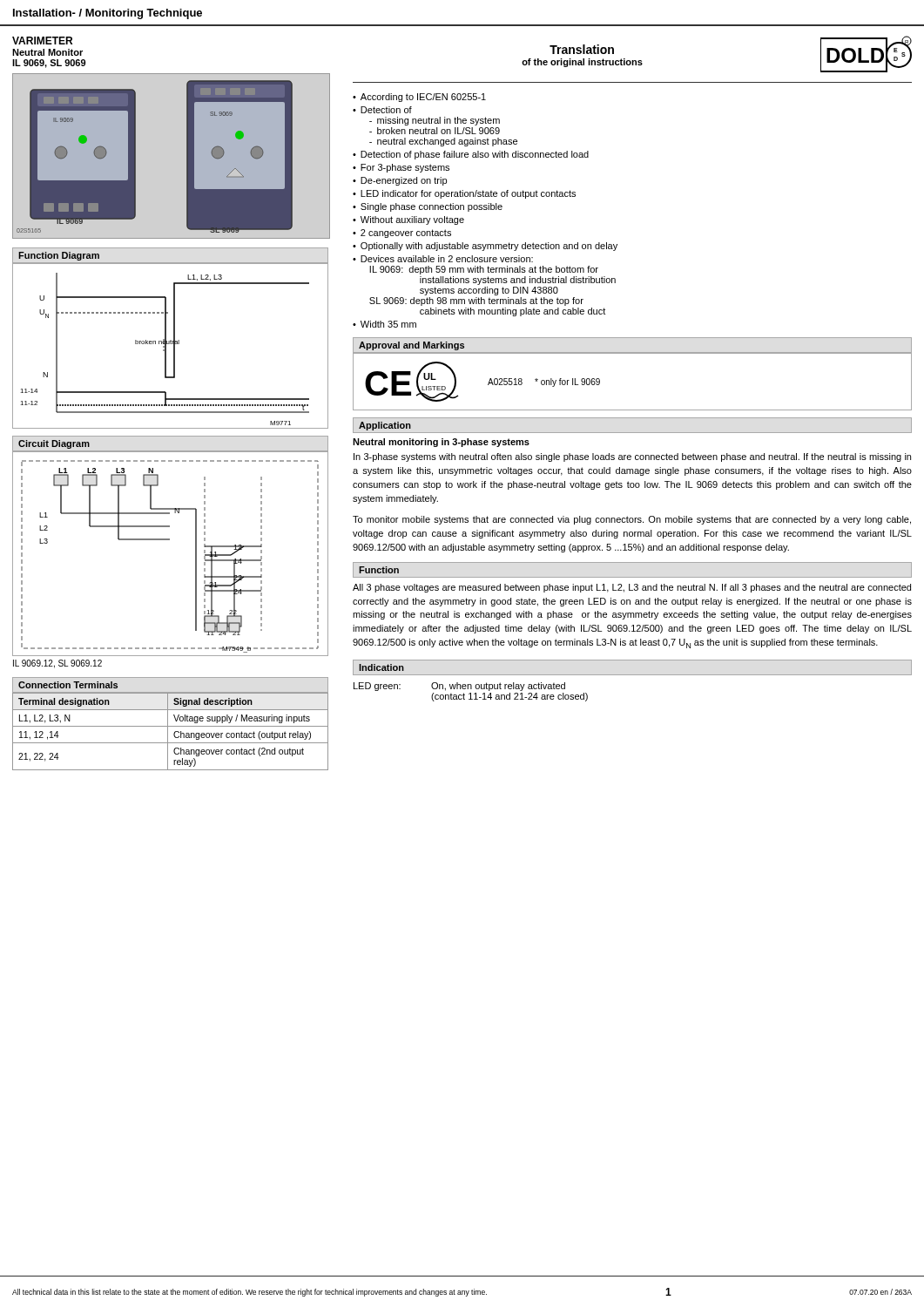Find the text block that says "All 3 phase"
924x1307 pixels.
click(x=632, y=616)
